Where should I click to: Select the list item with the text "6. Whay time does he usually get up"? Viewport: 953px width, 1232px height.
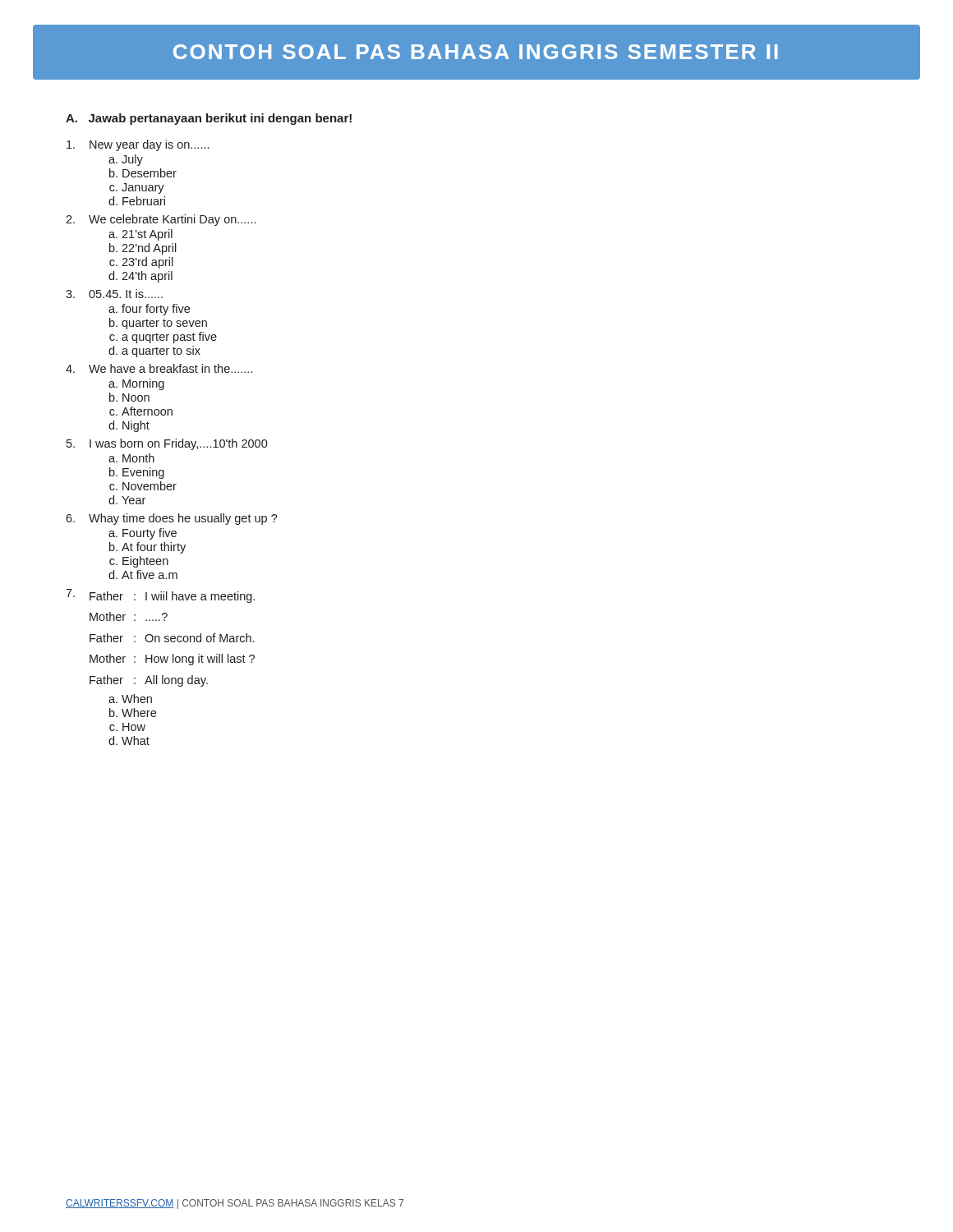(x=172, y=519)
